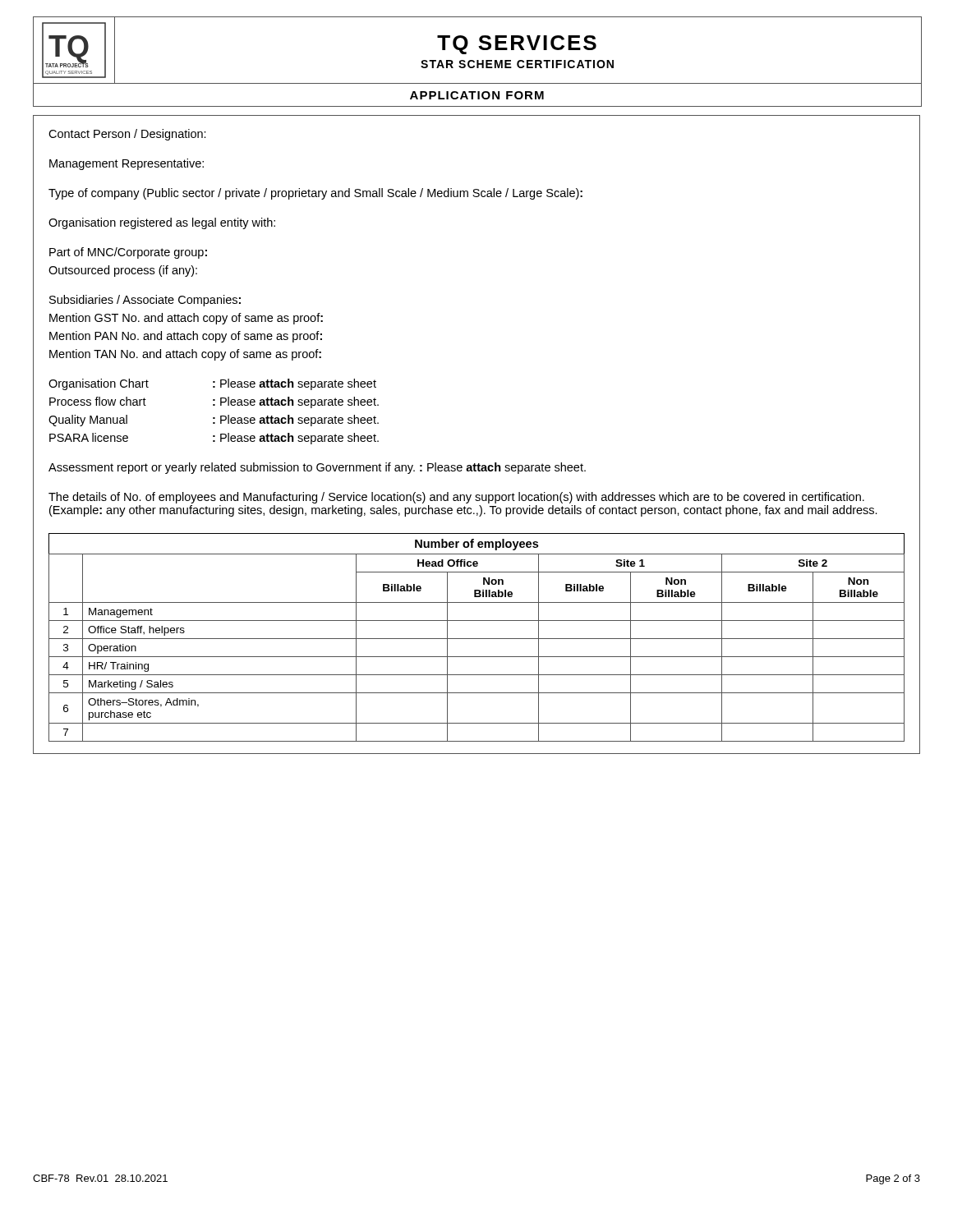Viewport: 953px width, 1232px height.
Task: Navigate to the text starting "Part of MNC/Corporate group:"
Action: [x=128, y=252]
